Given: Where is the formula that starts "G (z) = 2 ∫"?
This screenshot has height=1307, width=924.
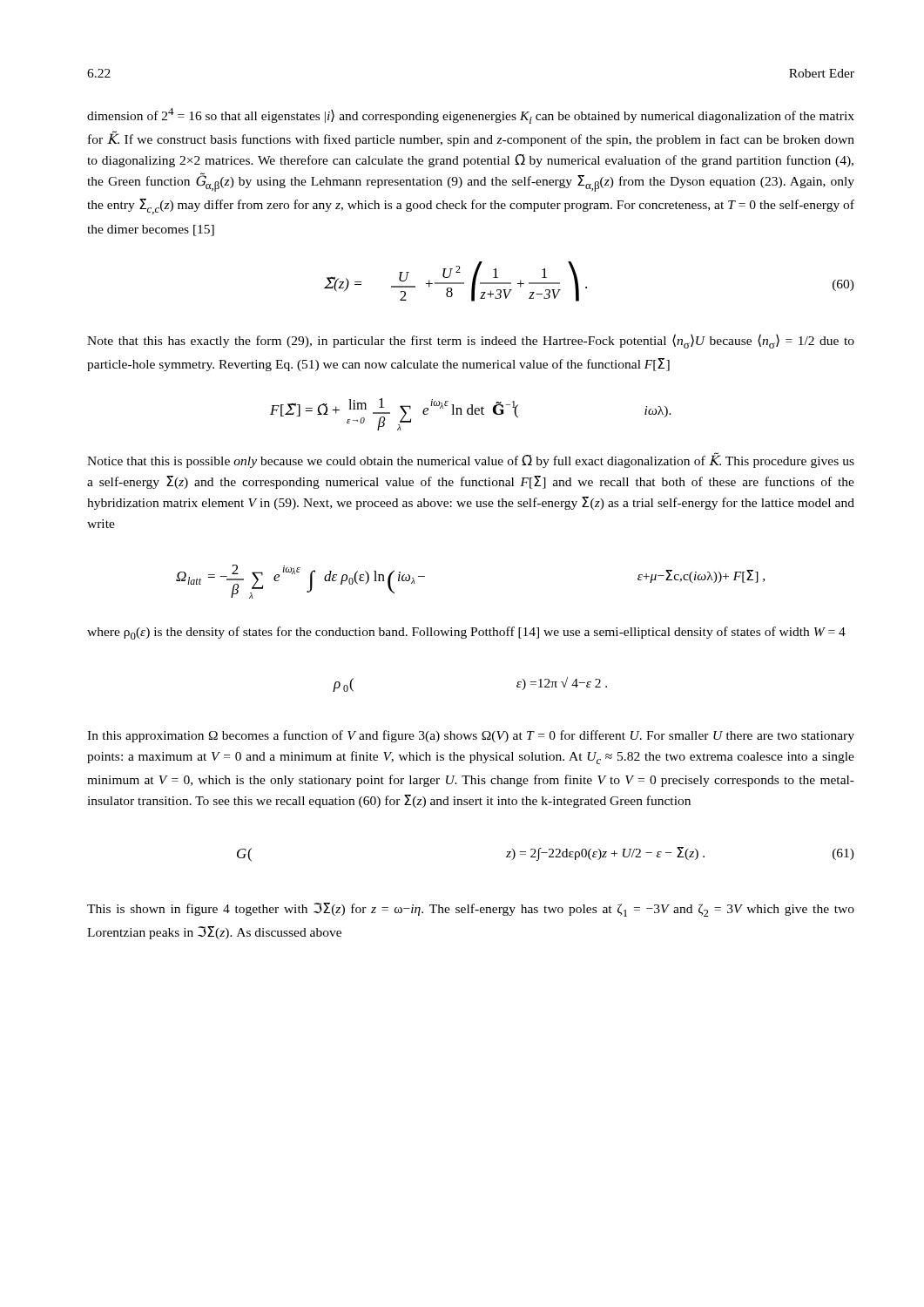Looking at the screenshot, I should [546, 854].
